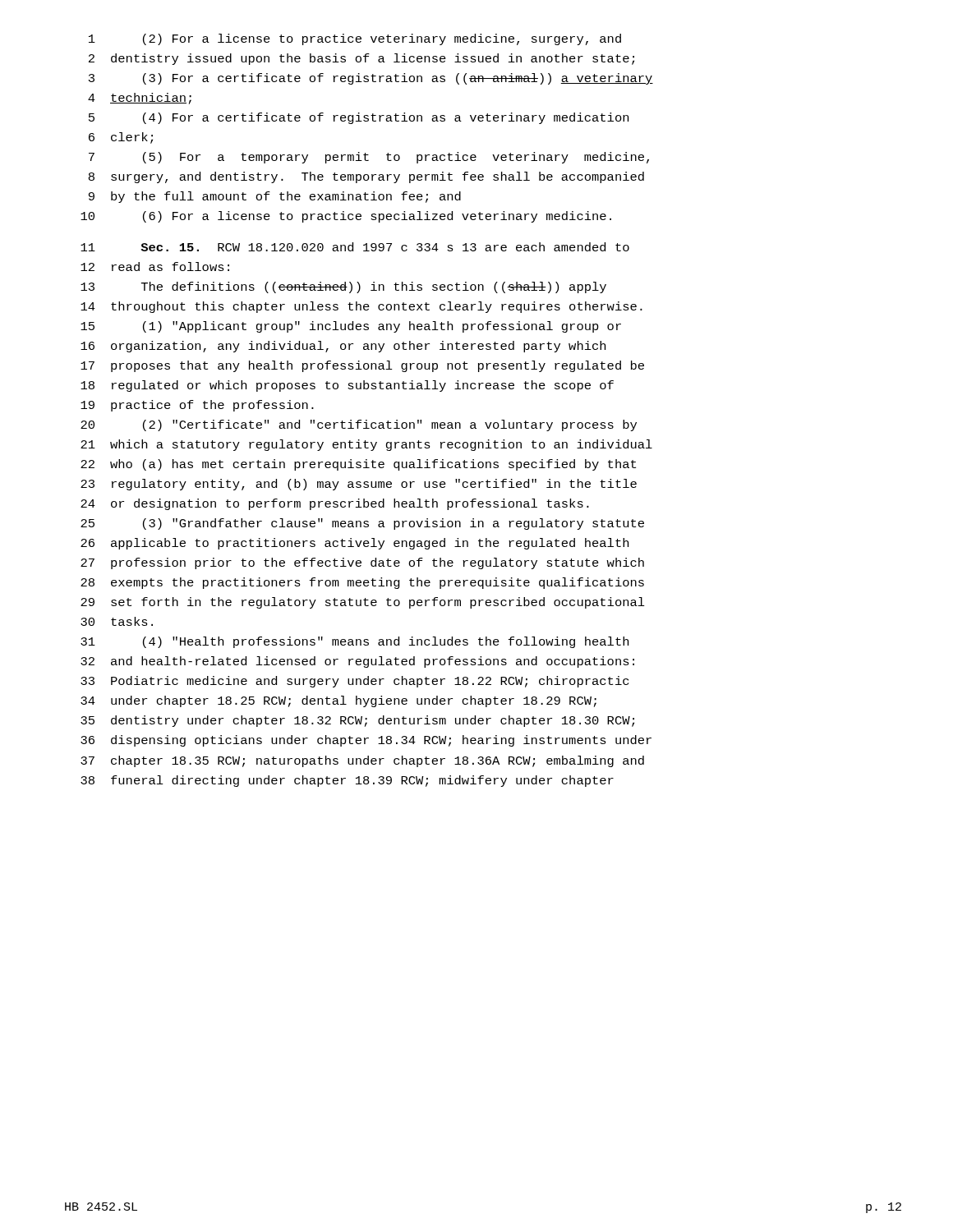This screenshot has height=1232, width=953.
Task: Navigate to the region starting "3 (3) For a certificate of registration as"
Action: pyautogui.click(x=483, y=89)
